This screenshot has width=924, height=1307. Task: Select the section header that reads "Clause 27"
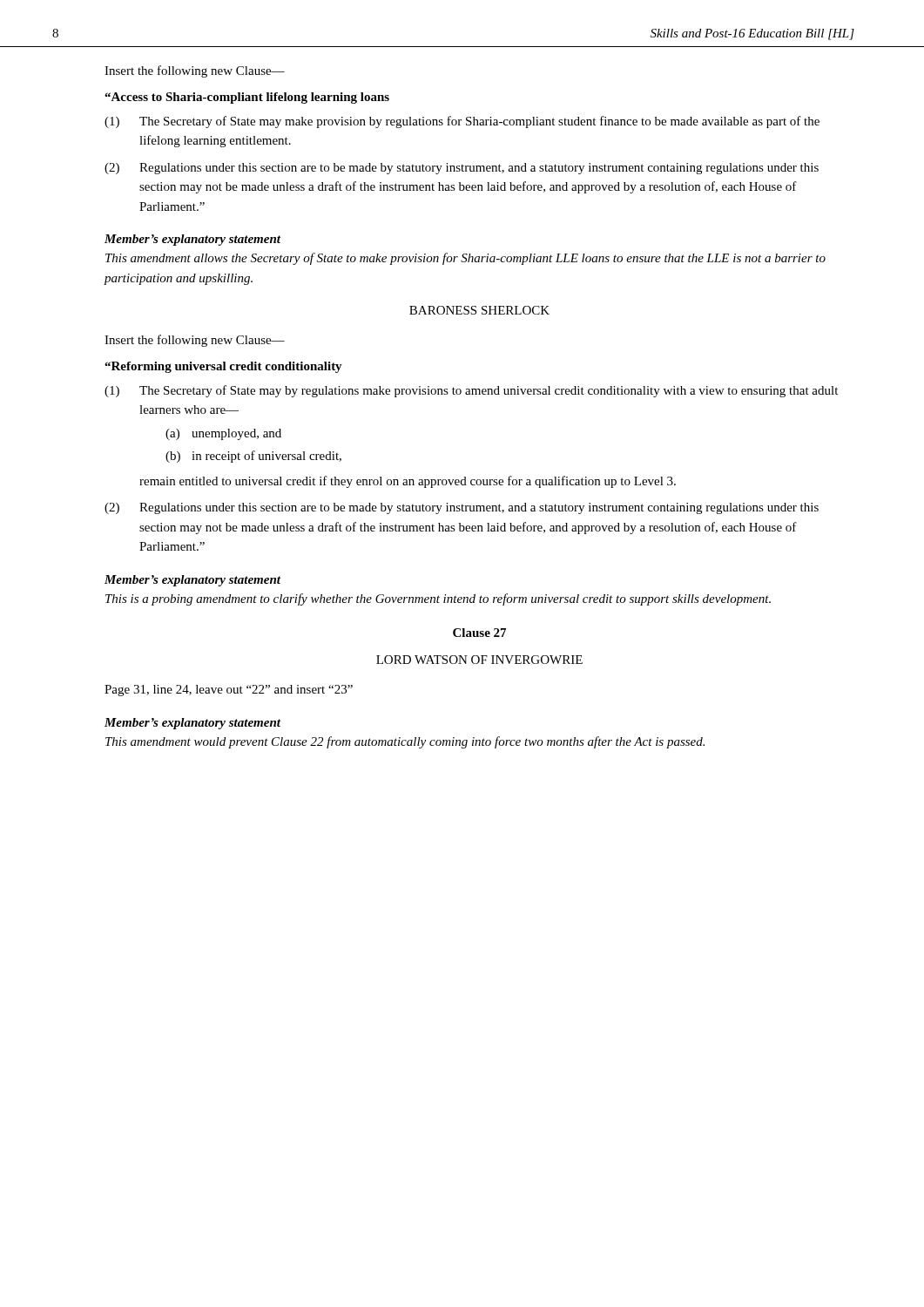tap(479, 633)
